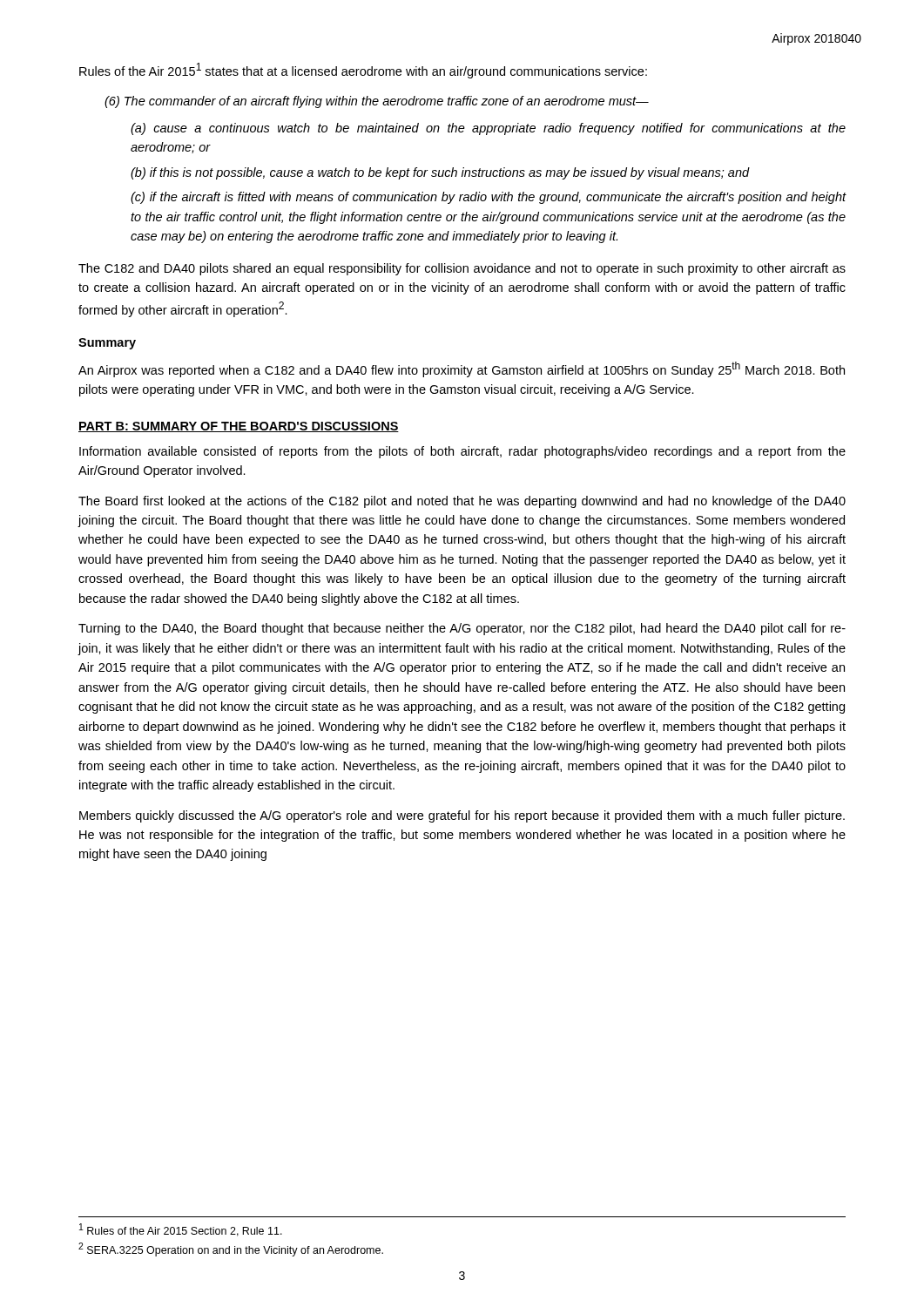
Task: Find the element starting "Members quickly discussed the"
Action: coord(462,835)
